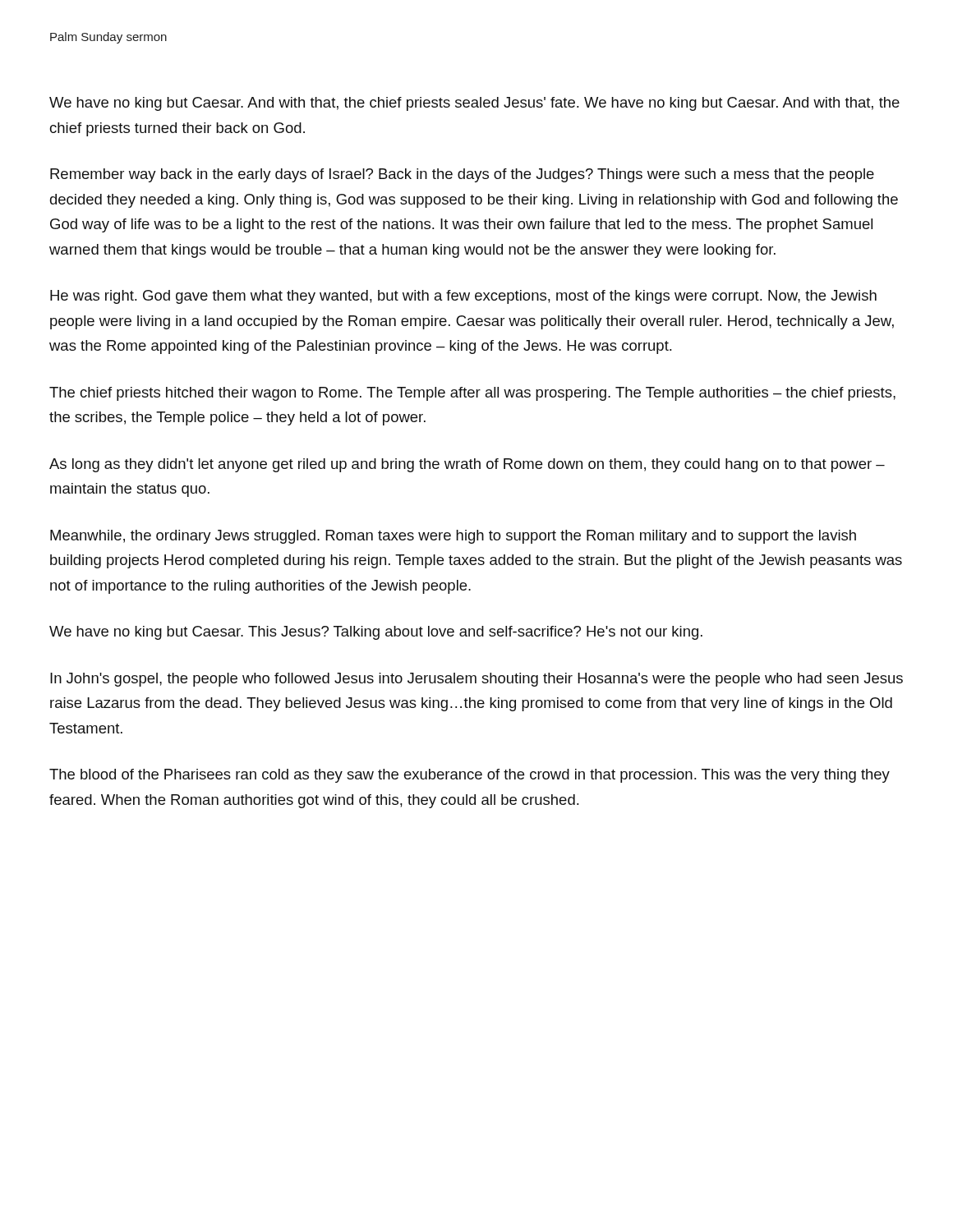Point to the text starting "The blood of the Pharisees"
Viewport: 953px width, 1232px height.
(469, 787)
